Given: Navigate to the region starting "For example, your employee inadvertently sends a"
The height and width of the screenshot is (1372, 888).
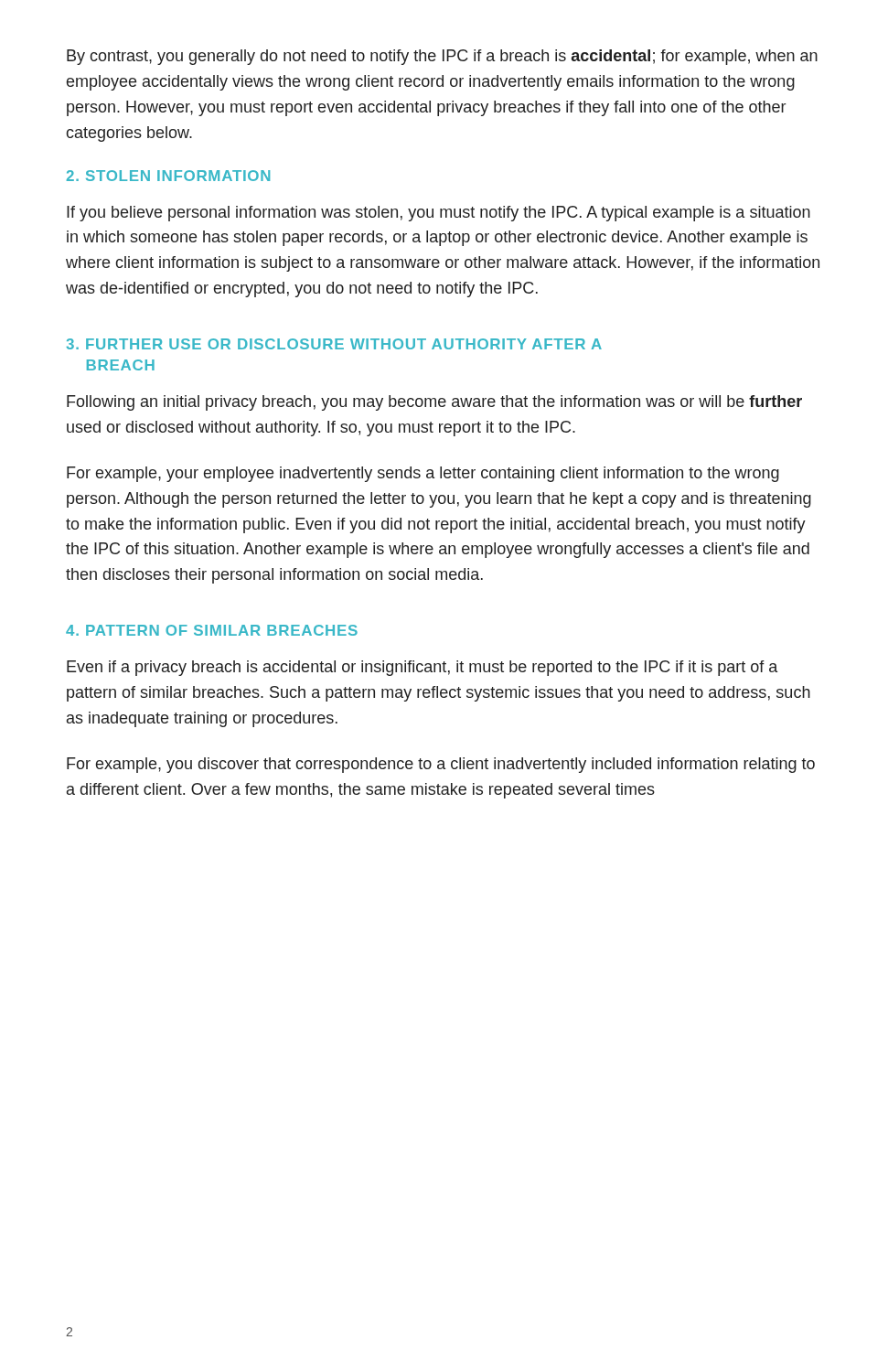Looking at the screenshot, I should [x=444, y=525].
